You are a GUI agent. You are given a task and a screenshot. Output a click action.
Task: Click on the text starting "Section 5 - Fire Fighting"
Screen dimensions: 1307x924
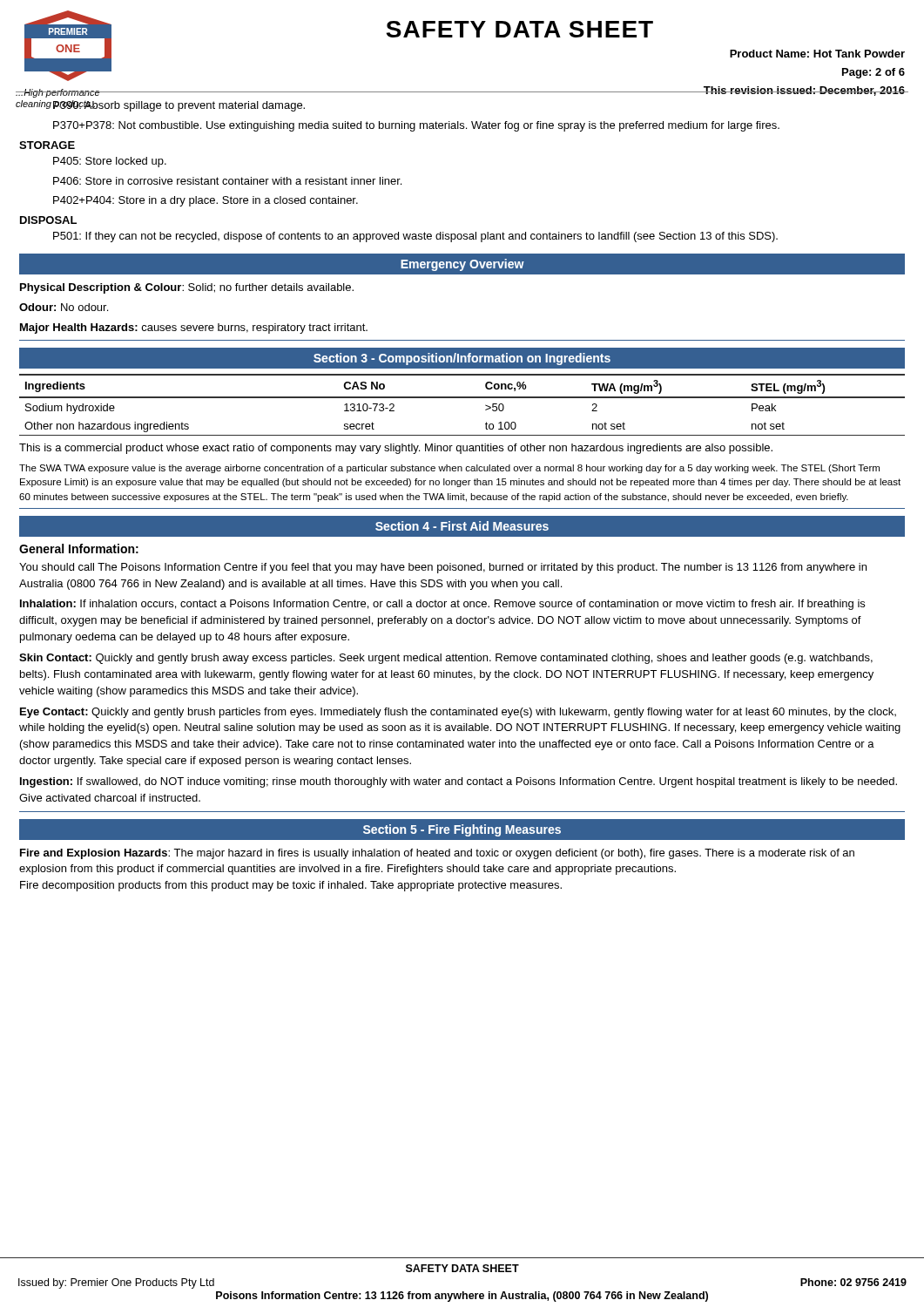click(x=462, y=829)
